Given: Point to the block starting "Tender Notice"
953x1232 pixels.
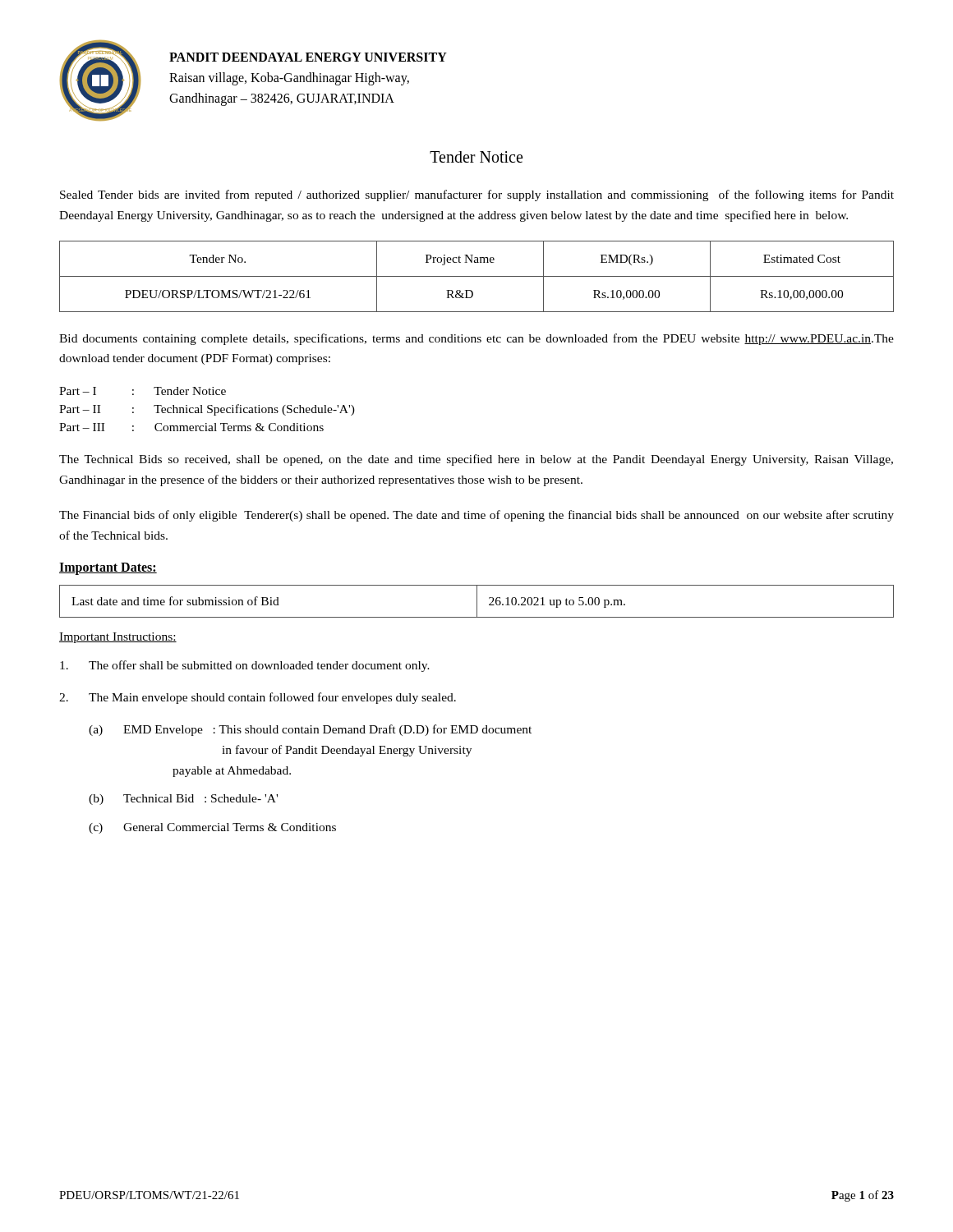Looking at the screenshot, I should 476,157.
